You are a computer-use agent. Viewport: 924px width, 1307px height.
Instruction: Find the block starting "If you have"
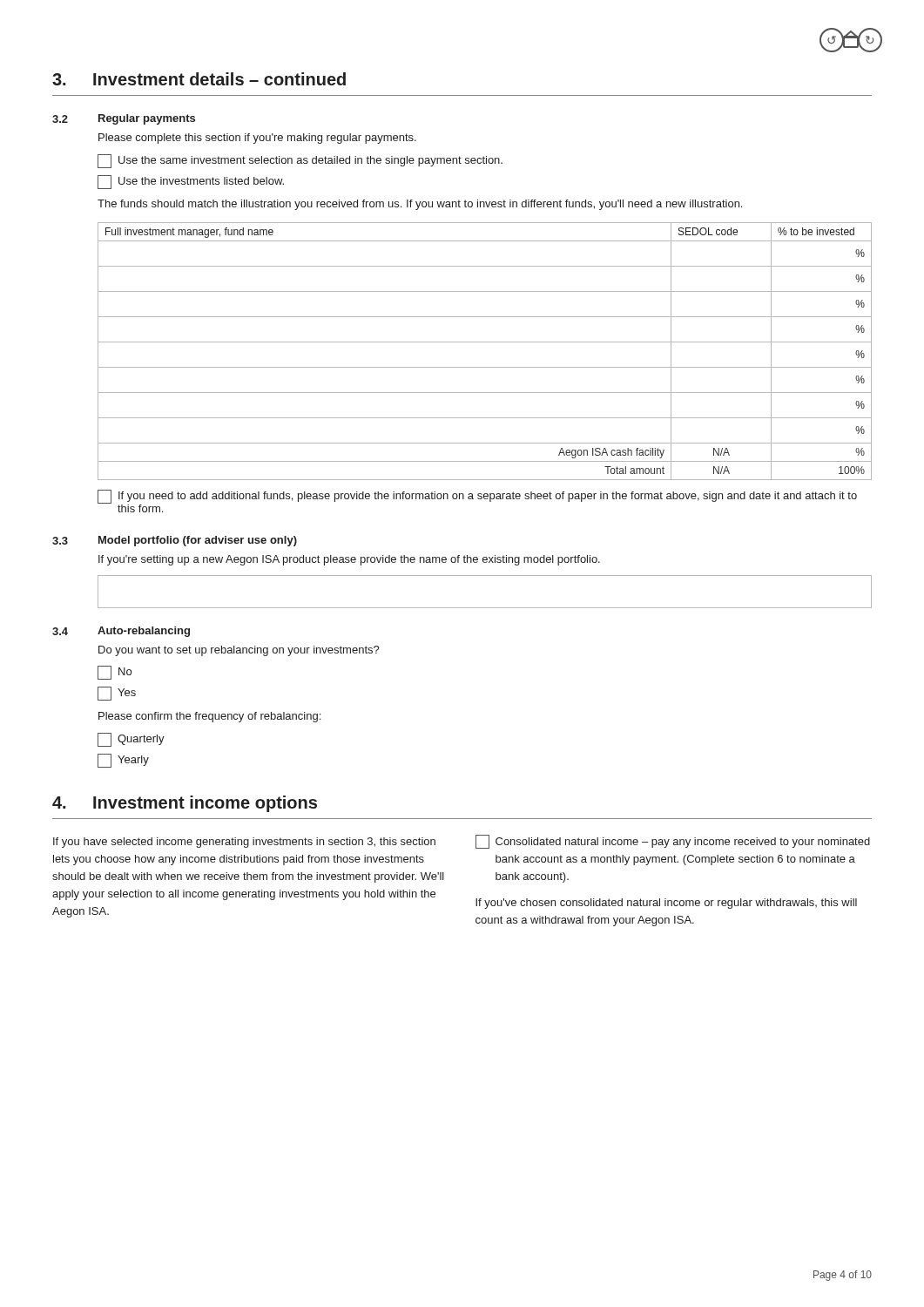(x=248, y=876)
